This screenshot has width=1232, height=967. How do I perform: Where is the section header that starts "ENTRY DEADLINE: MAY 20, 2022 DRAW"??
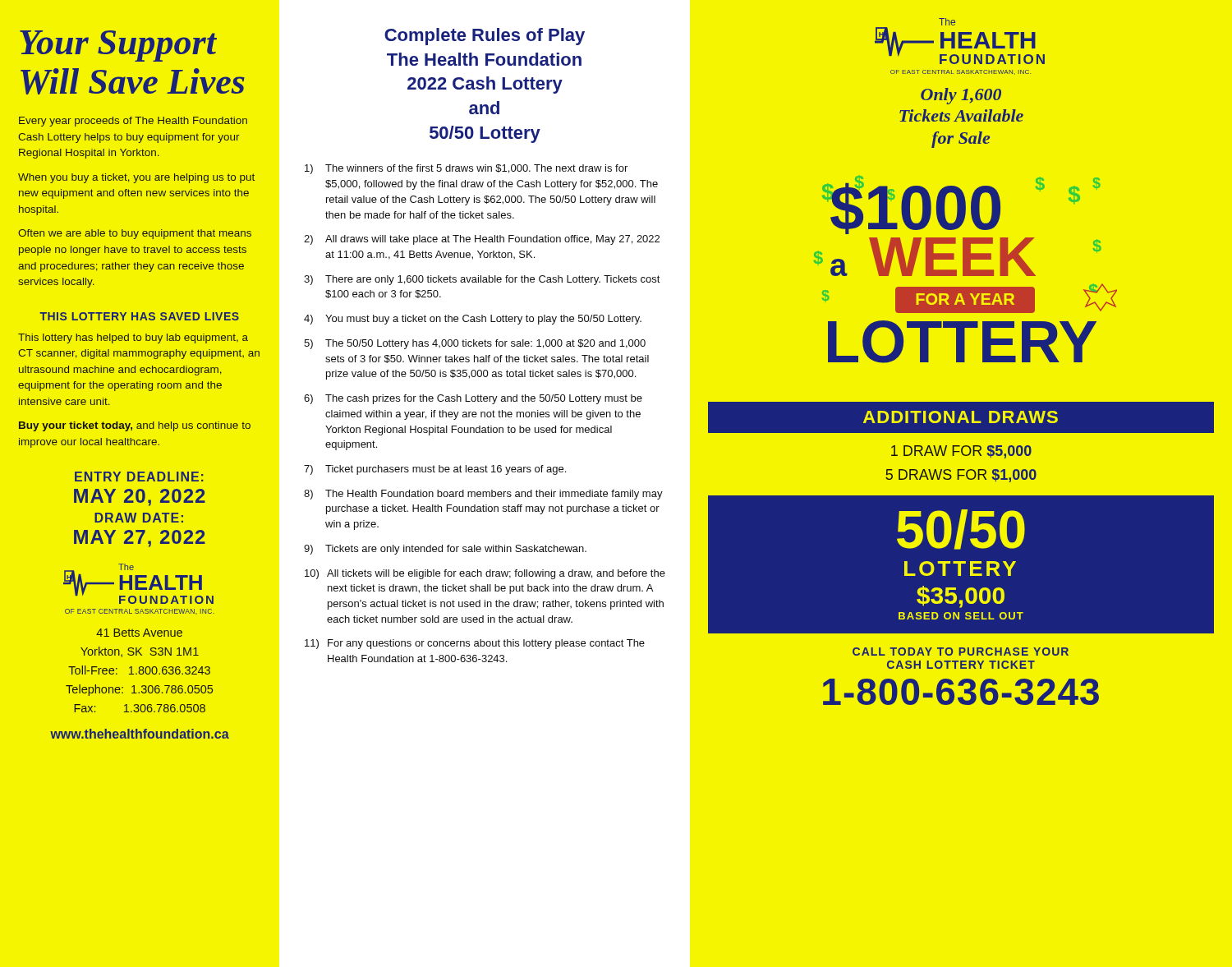(x=140, y=509)
